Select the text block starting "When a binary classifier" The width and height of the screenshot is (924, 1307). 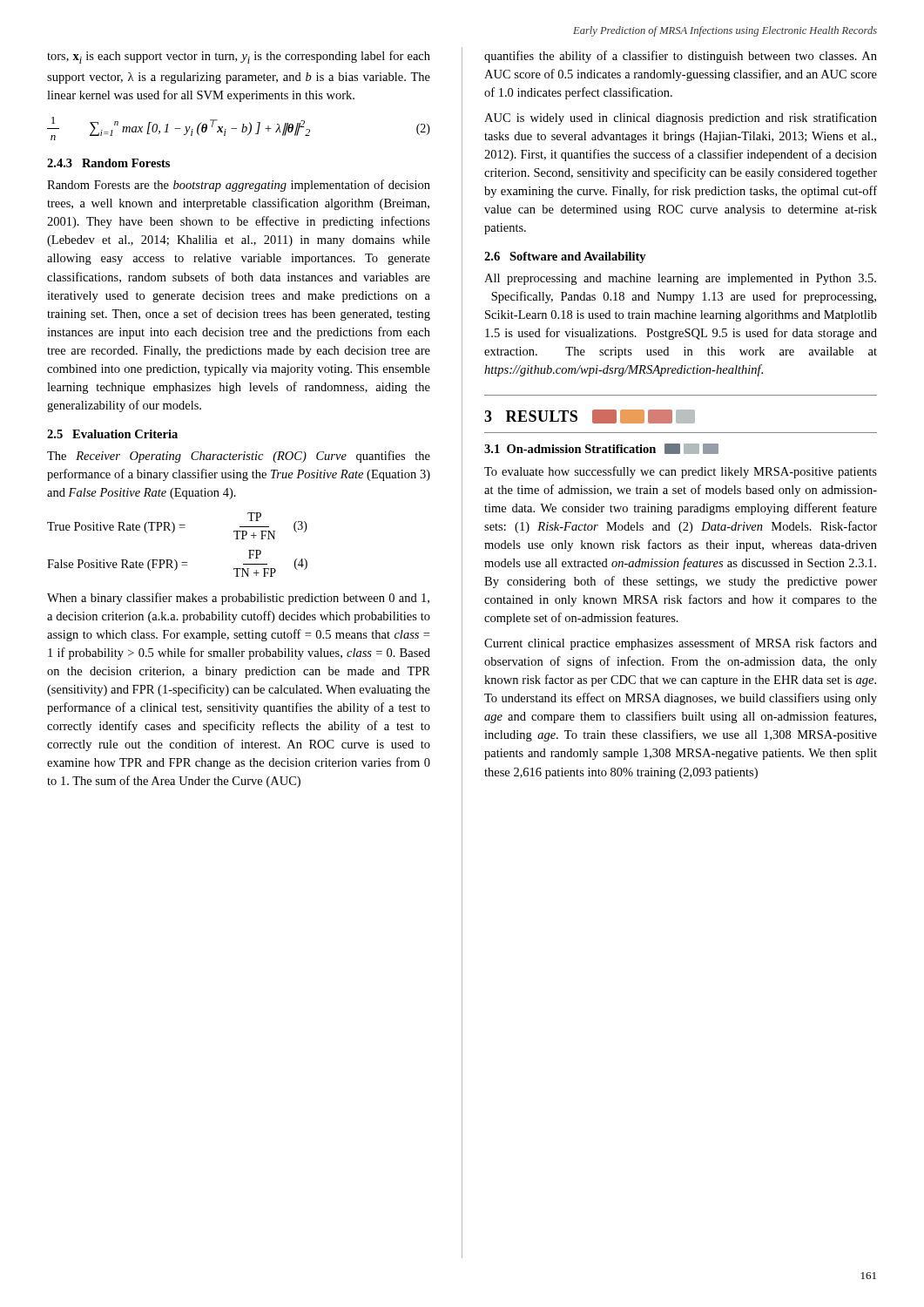tap(239, 689)
